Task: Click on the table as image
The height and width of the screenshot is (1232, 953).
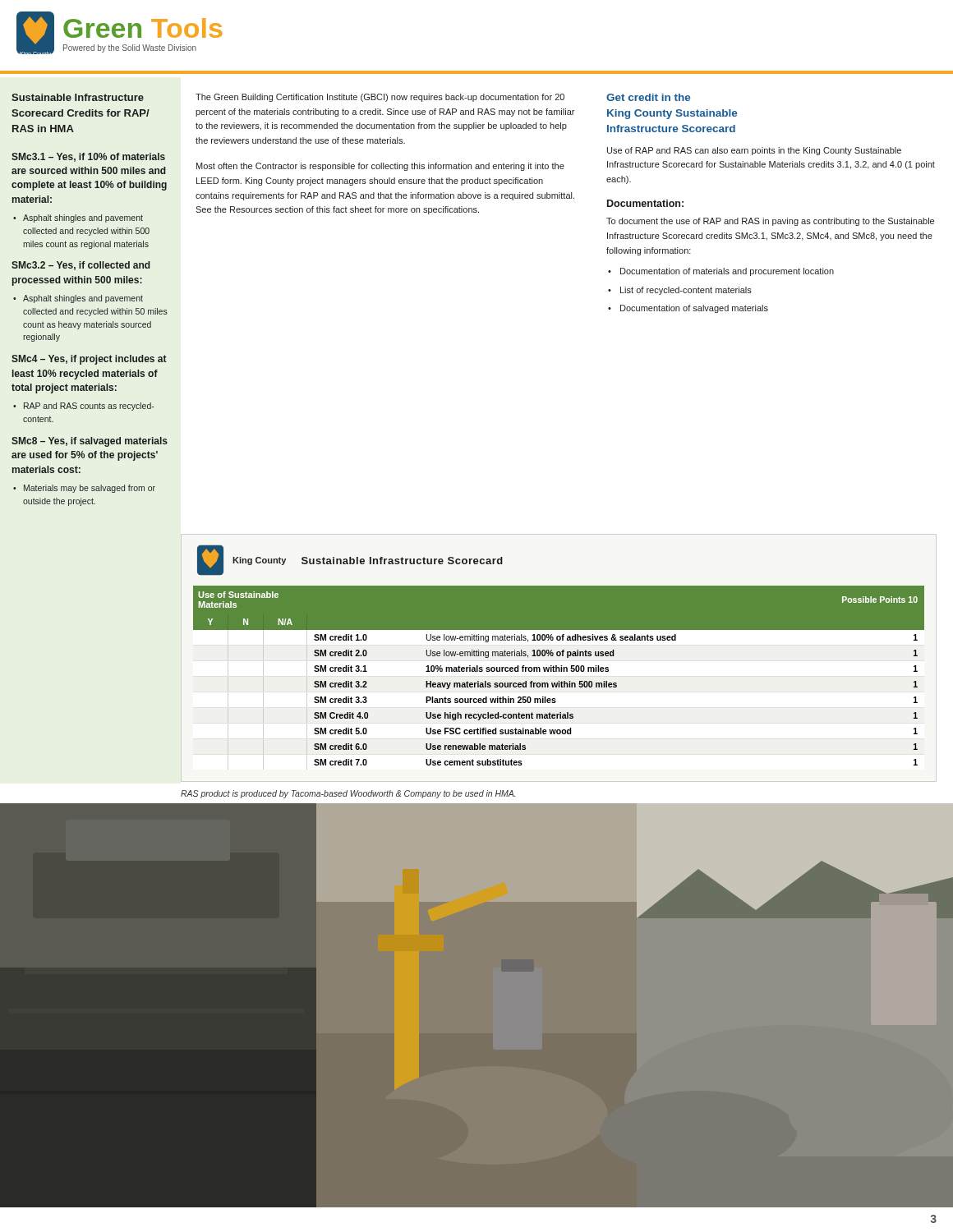Action: click(559, 658)
